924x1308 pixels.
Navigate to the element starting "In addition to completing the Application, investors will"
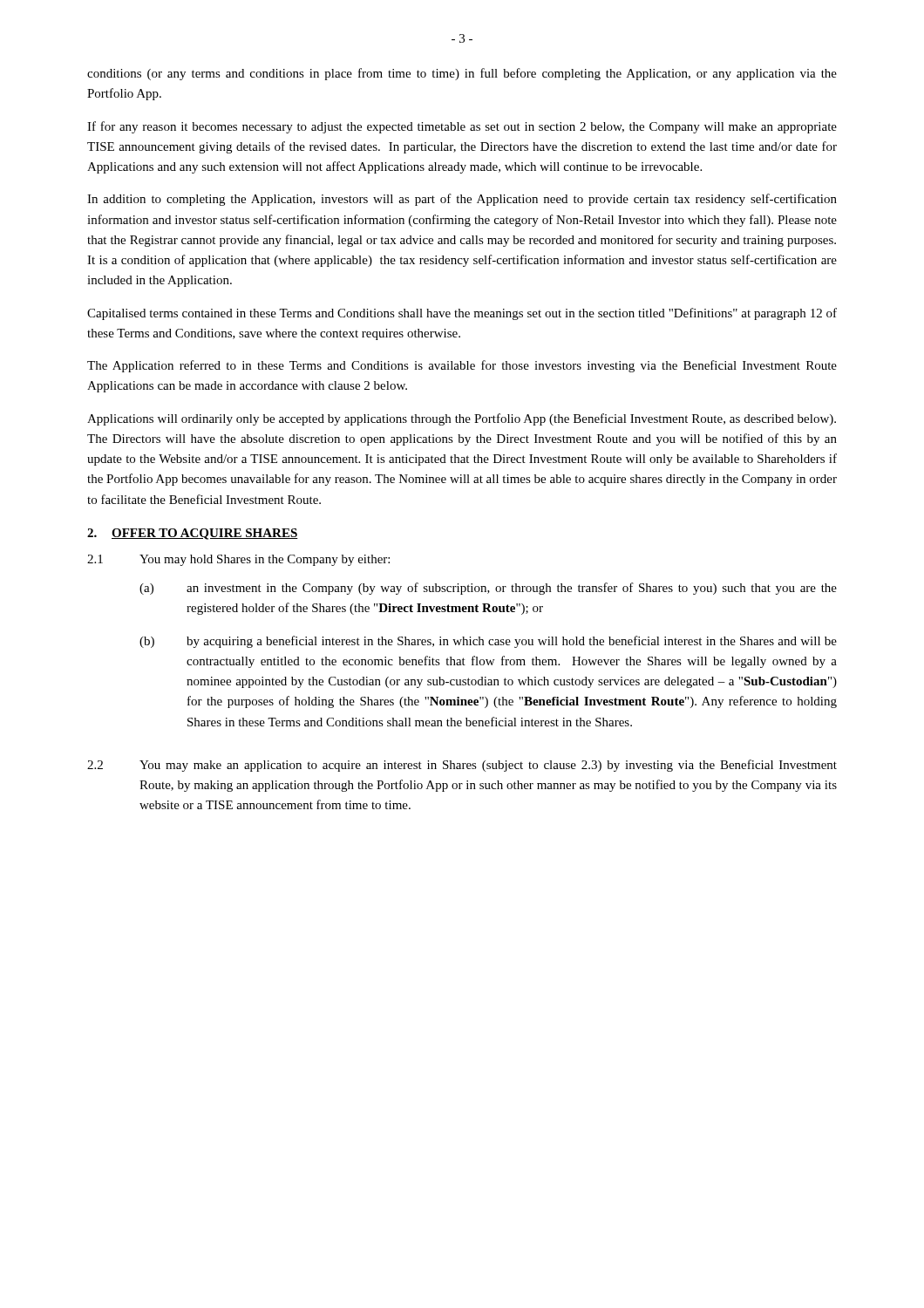pos(462,240)
